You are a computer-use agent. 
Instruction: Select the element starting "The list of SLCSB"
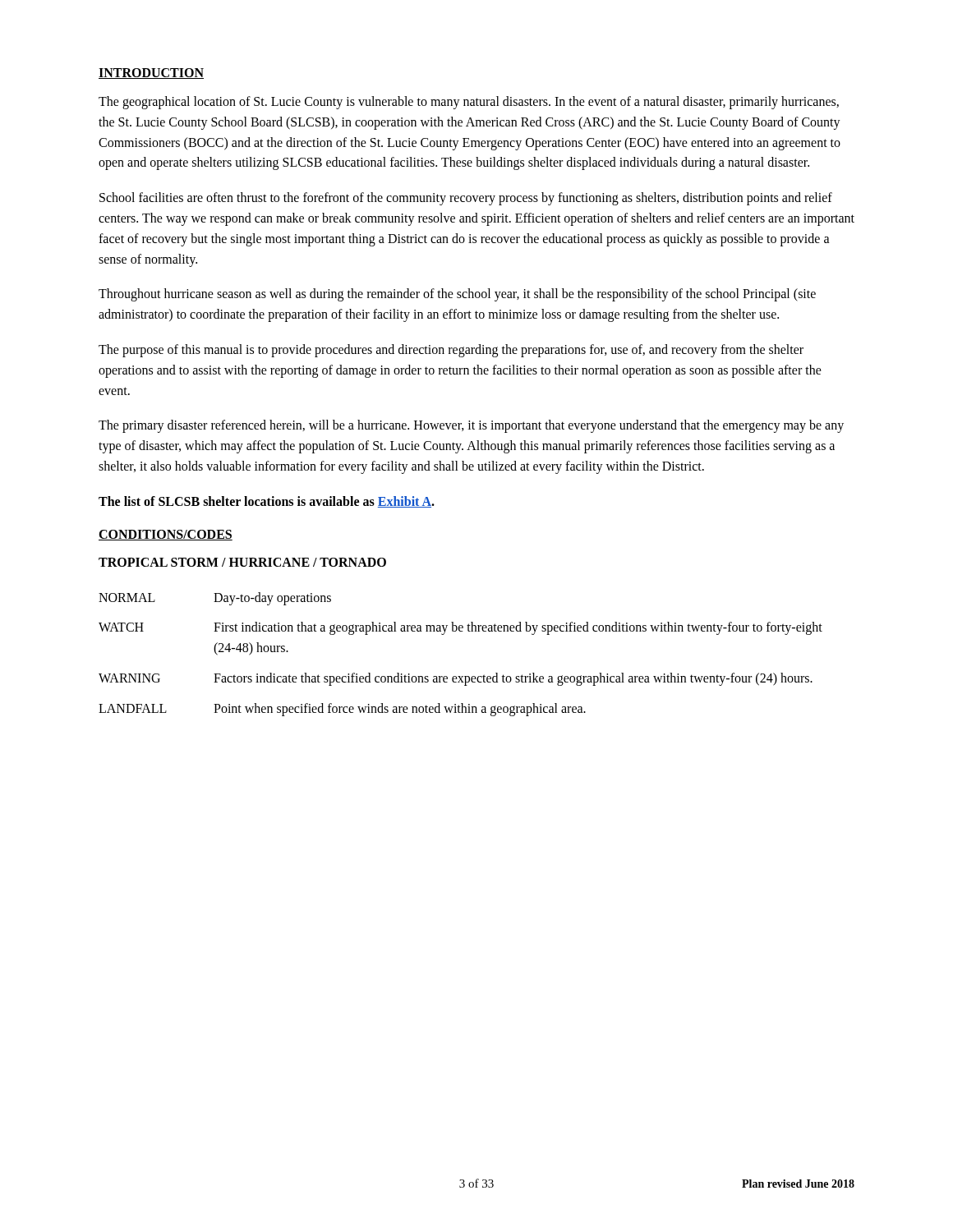tap(267, 501)
